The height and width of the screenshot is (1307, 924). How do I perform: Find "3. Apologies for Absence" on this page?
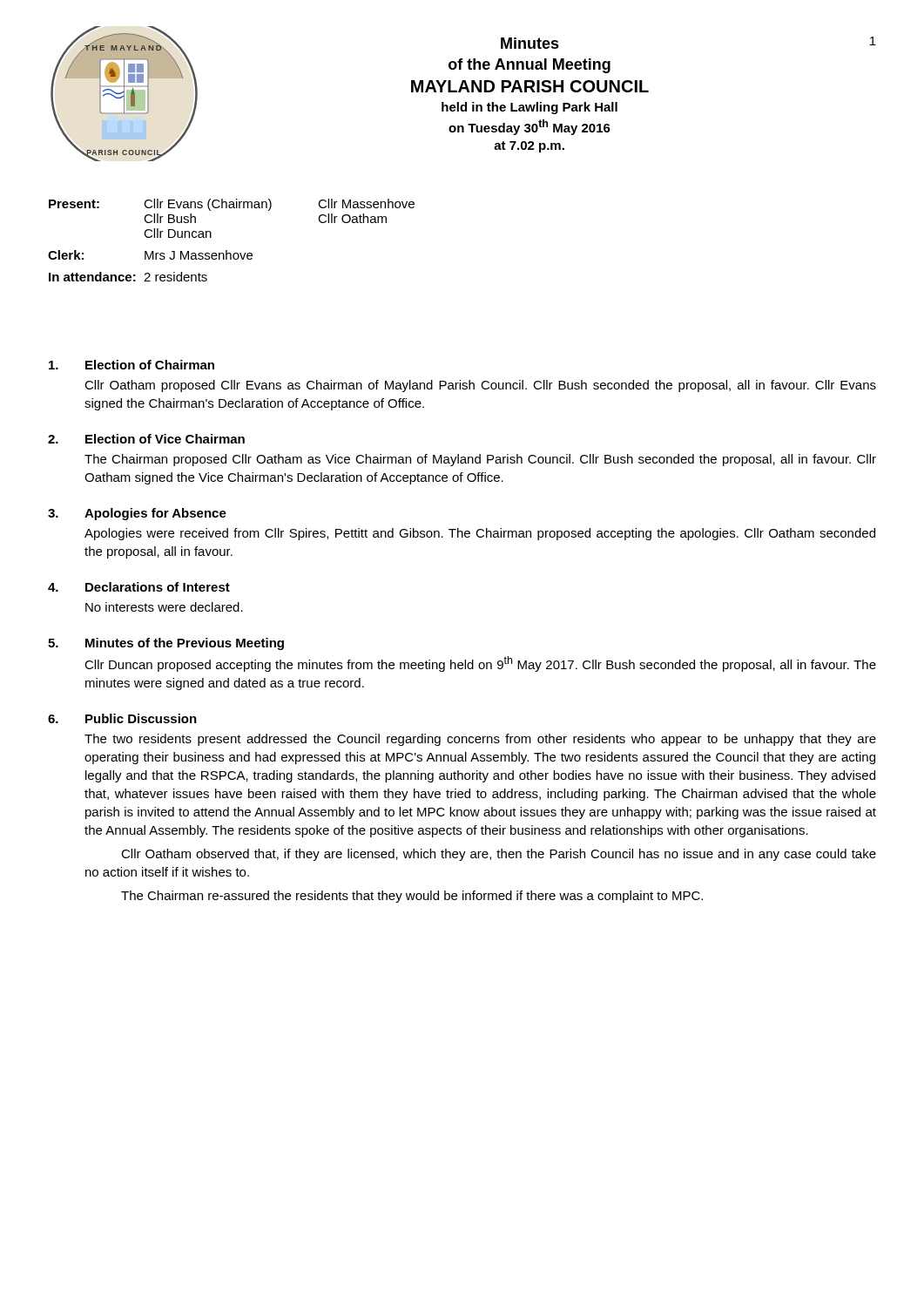[x=137, y=513]
